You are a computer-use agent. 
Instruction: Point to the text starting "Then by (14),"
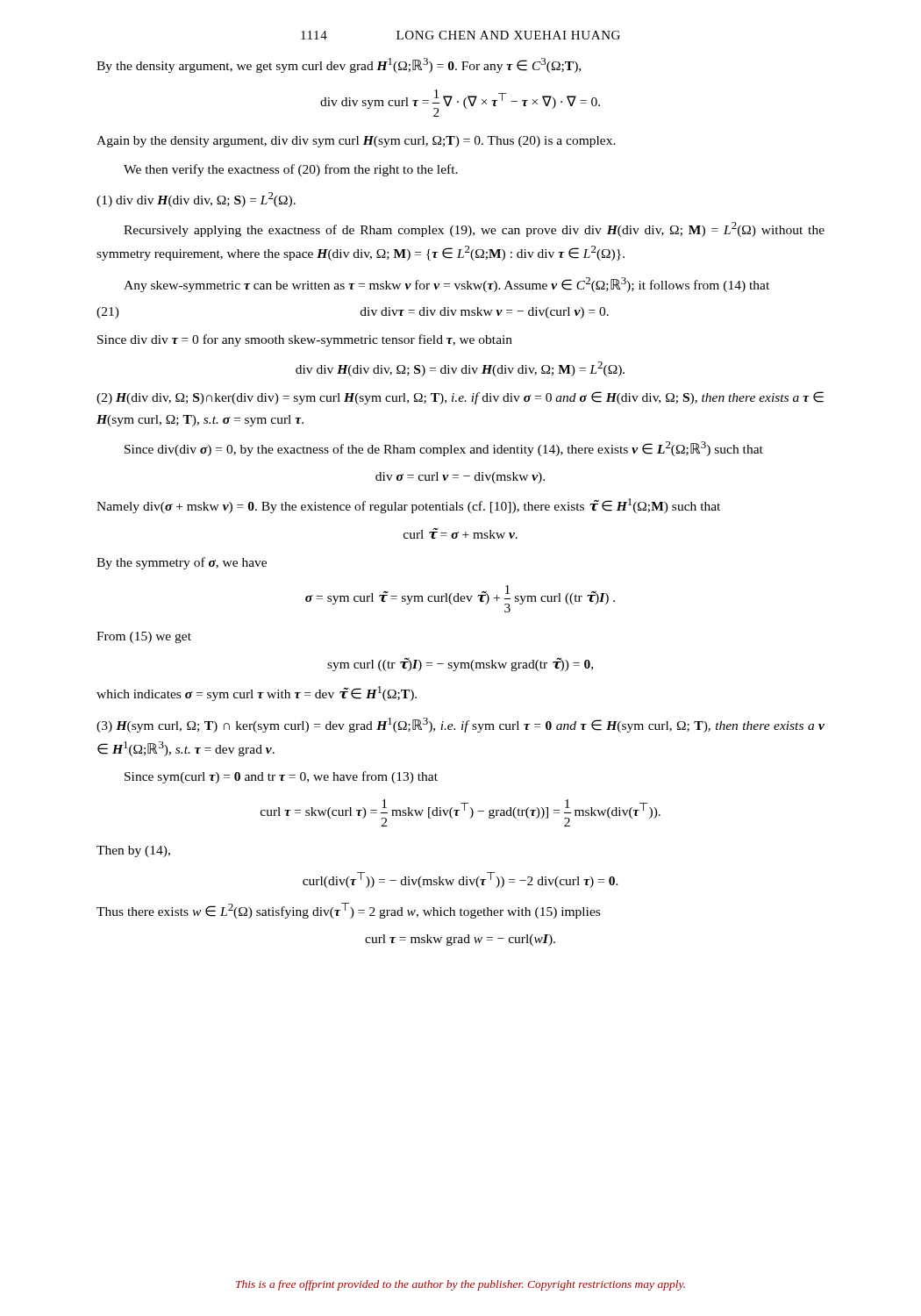pyautogui.click(x=134, y=850)
